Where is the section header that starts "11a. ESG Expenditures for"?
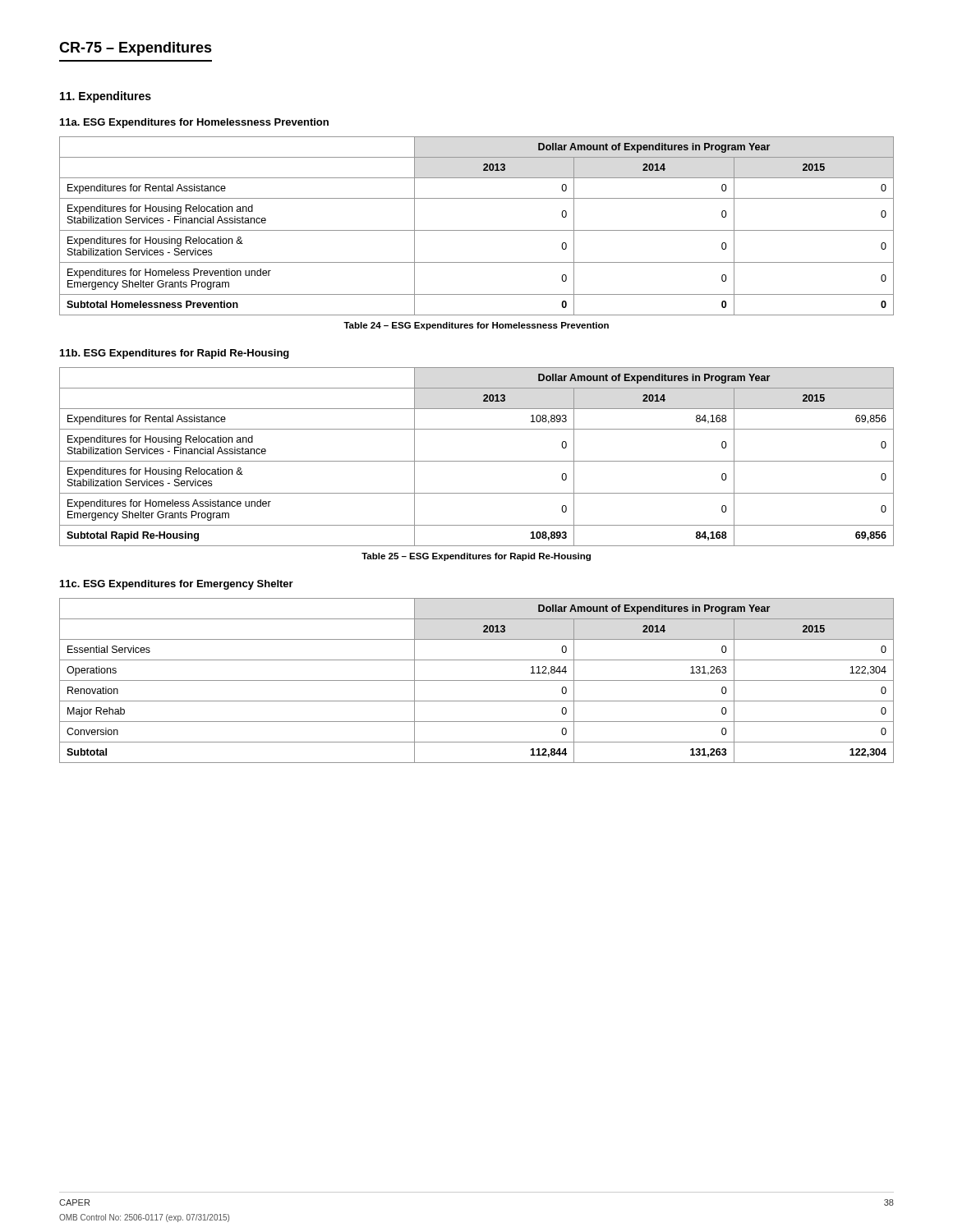 pos(194,123)
